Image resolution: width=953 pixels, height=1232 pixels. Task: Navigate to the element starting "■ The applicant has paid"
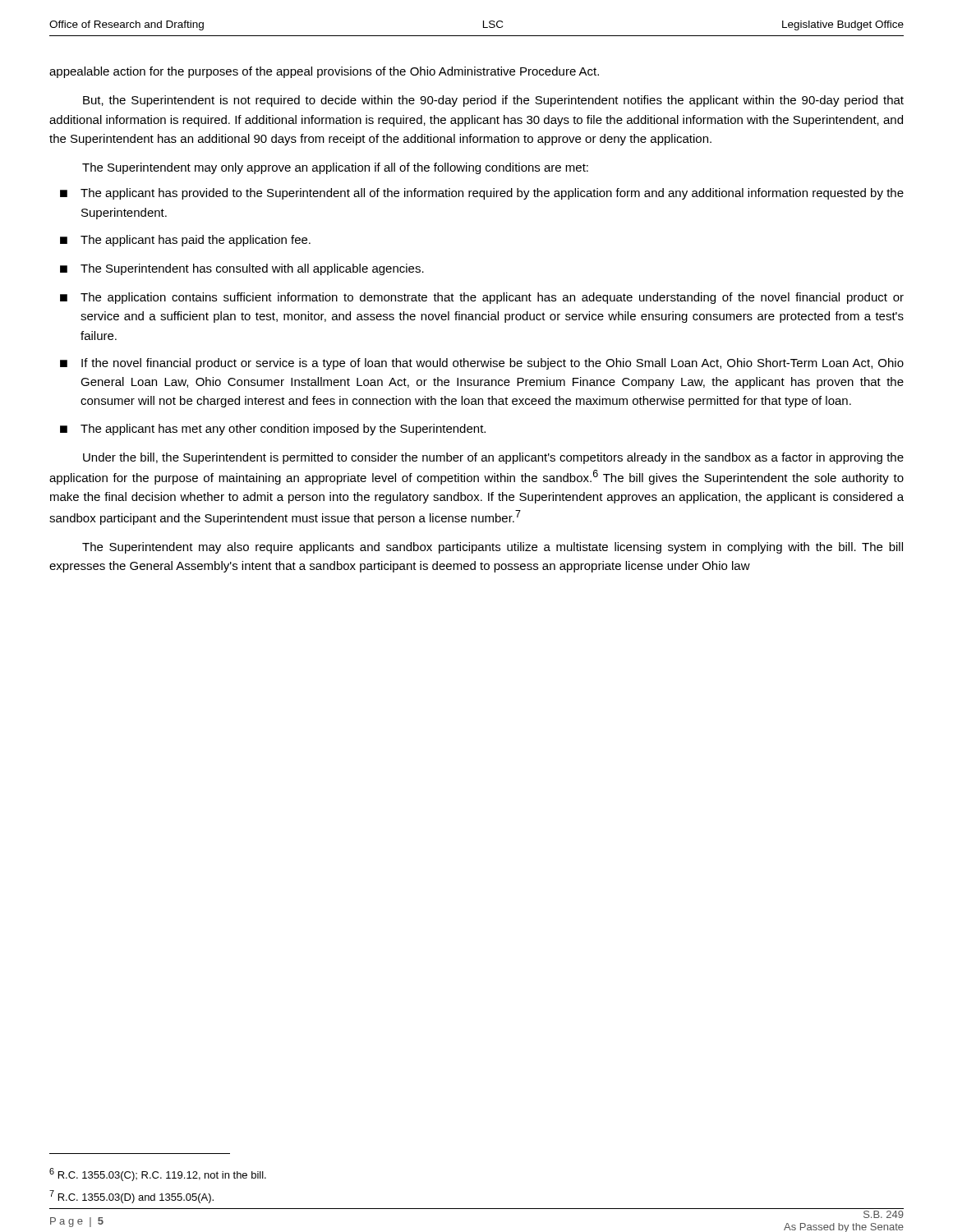(185, 240)
